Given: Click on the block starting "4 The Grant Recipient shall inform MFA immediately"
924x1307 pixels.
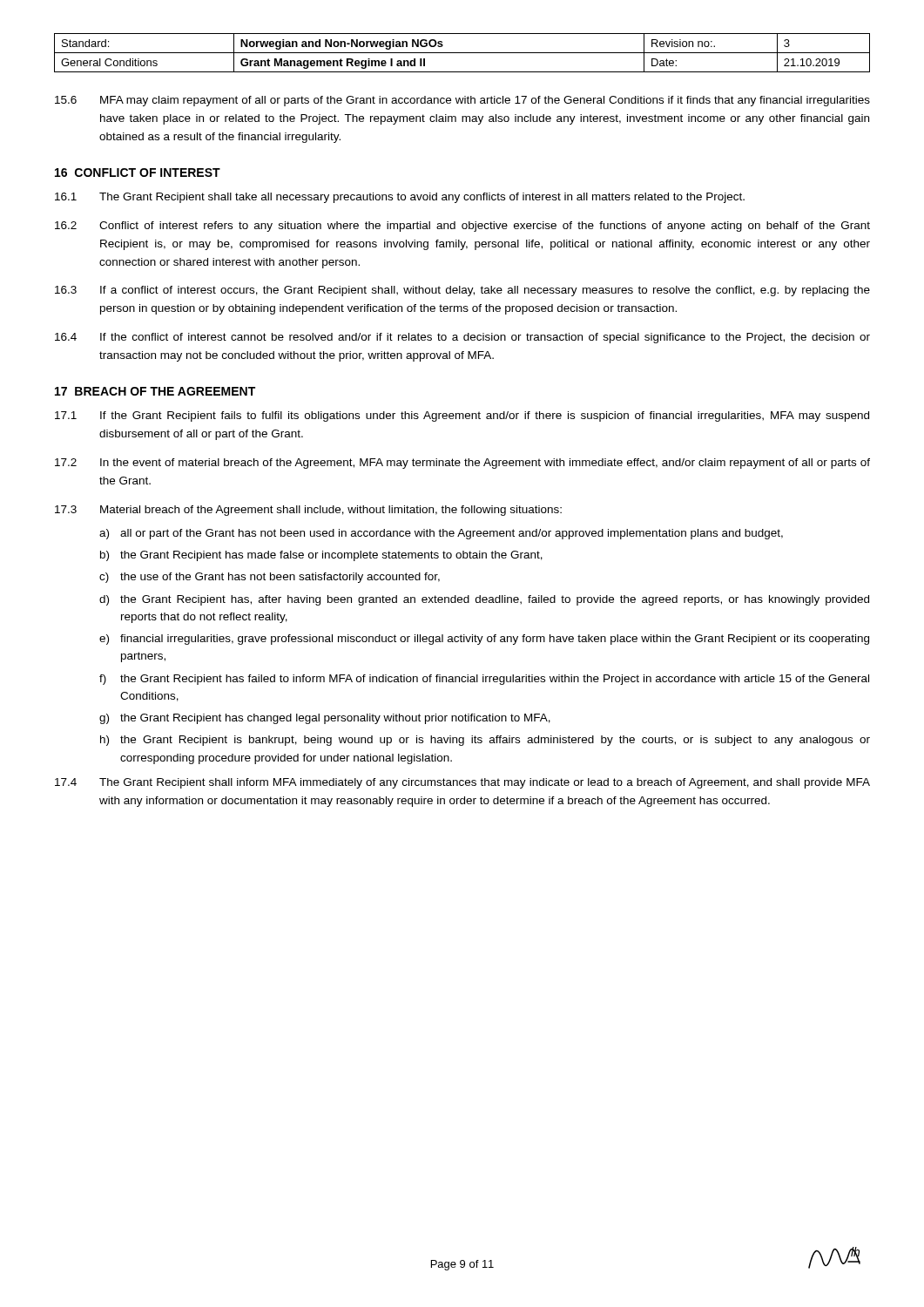Looking at the screenshot, I should tap(462, 792).
